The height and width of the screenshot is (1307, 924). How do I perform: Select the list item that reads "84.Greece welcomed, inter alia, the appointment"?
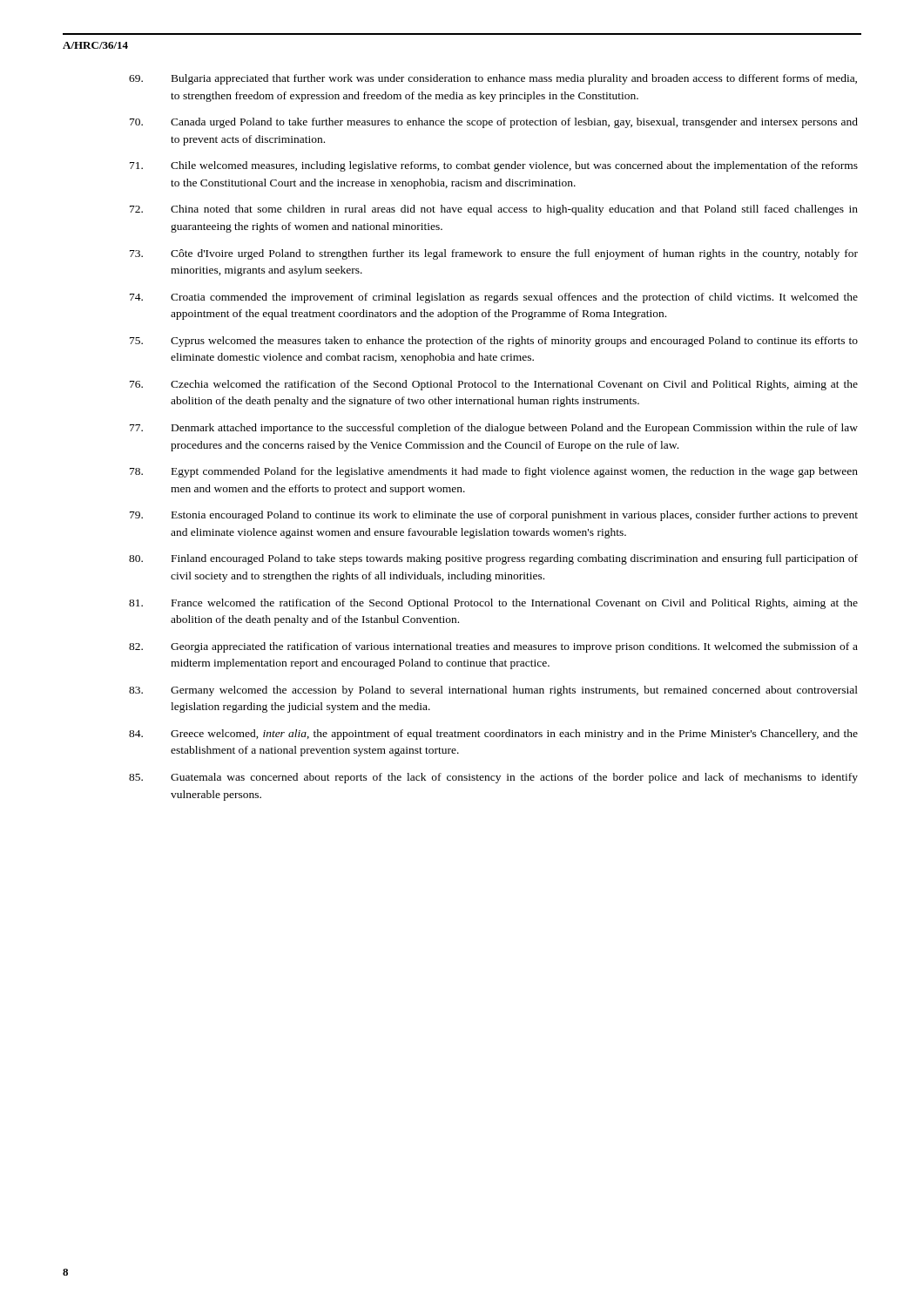(x=493, y=742)
